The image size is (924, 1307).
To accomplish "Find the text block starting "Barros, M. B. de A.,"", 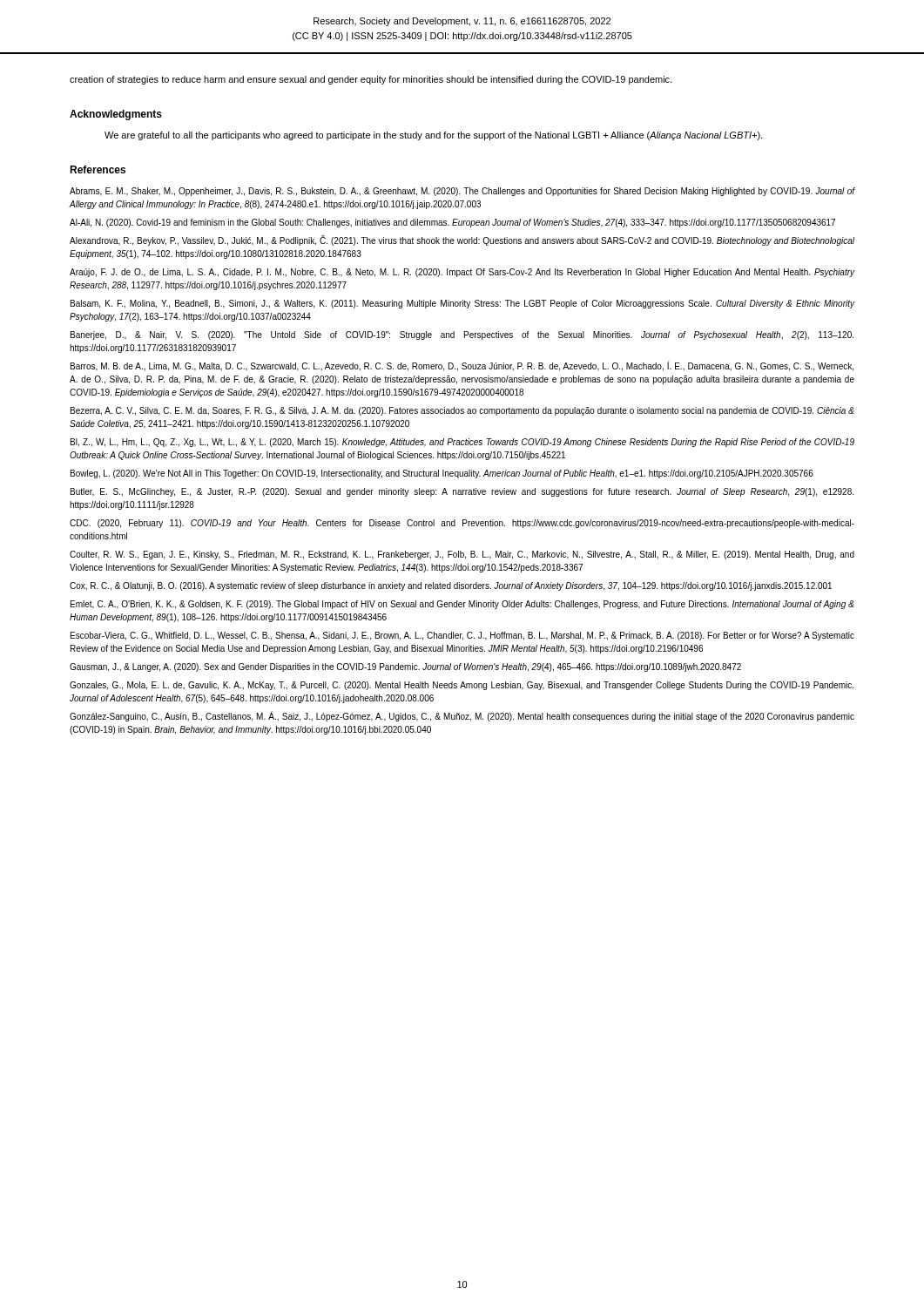I will (x=462, y=380).
